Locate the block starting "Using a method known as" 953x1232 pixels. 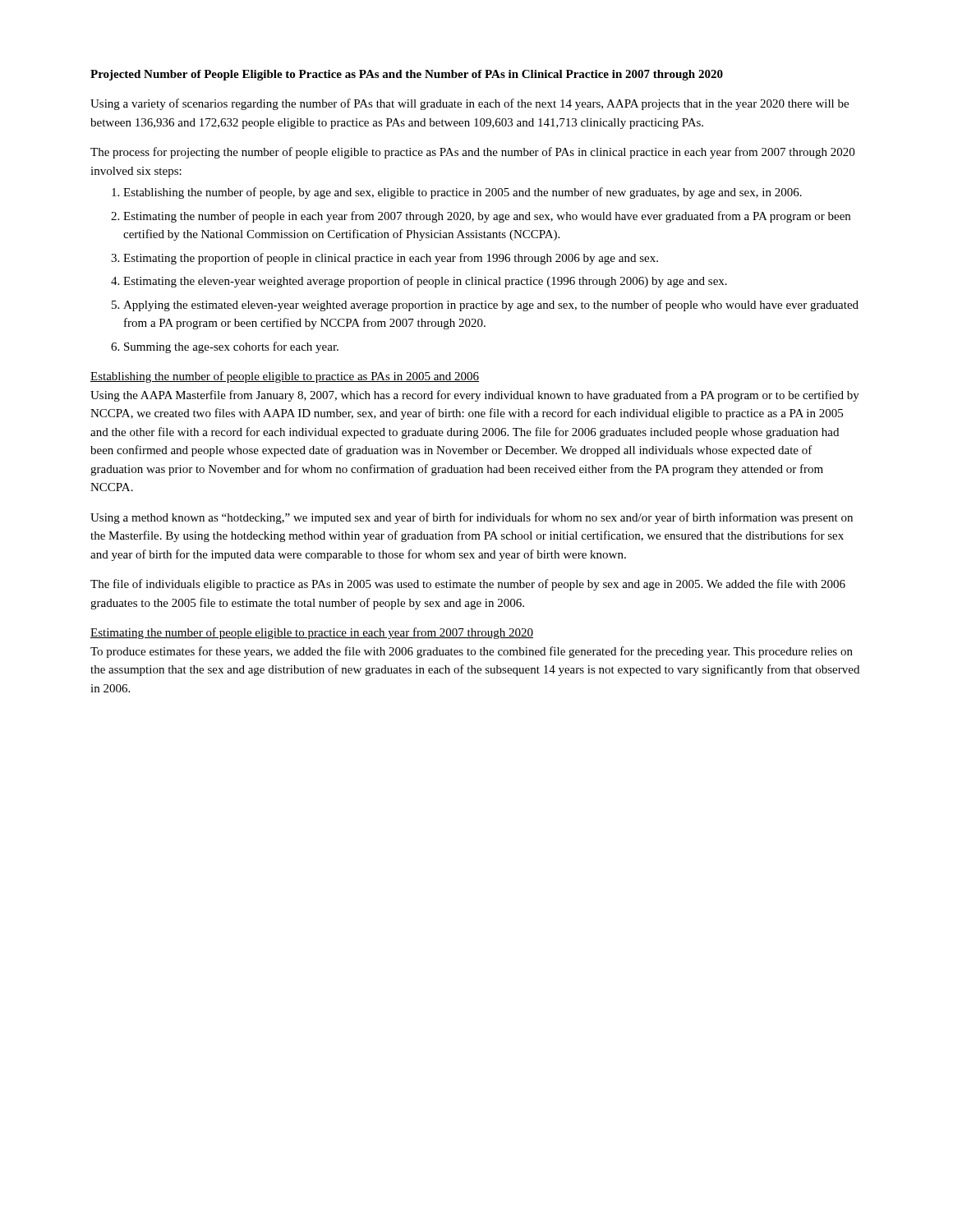point(472,535)
